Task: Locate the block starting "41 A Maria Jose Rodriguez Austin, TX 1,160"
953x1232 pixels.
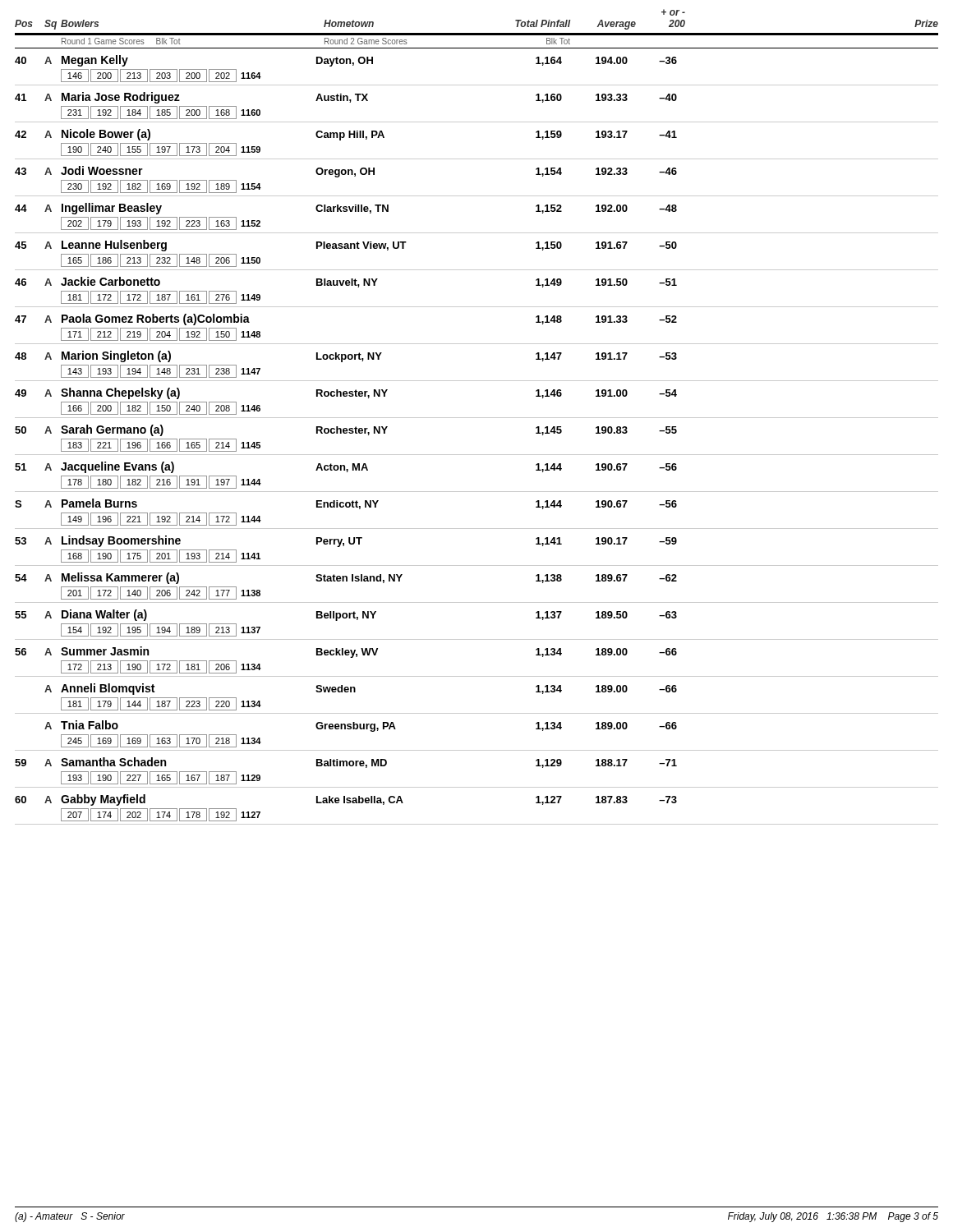Action: coord(346,98)
